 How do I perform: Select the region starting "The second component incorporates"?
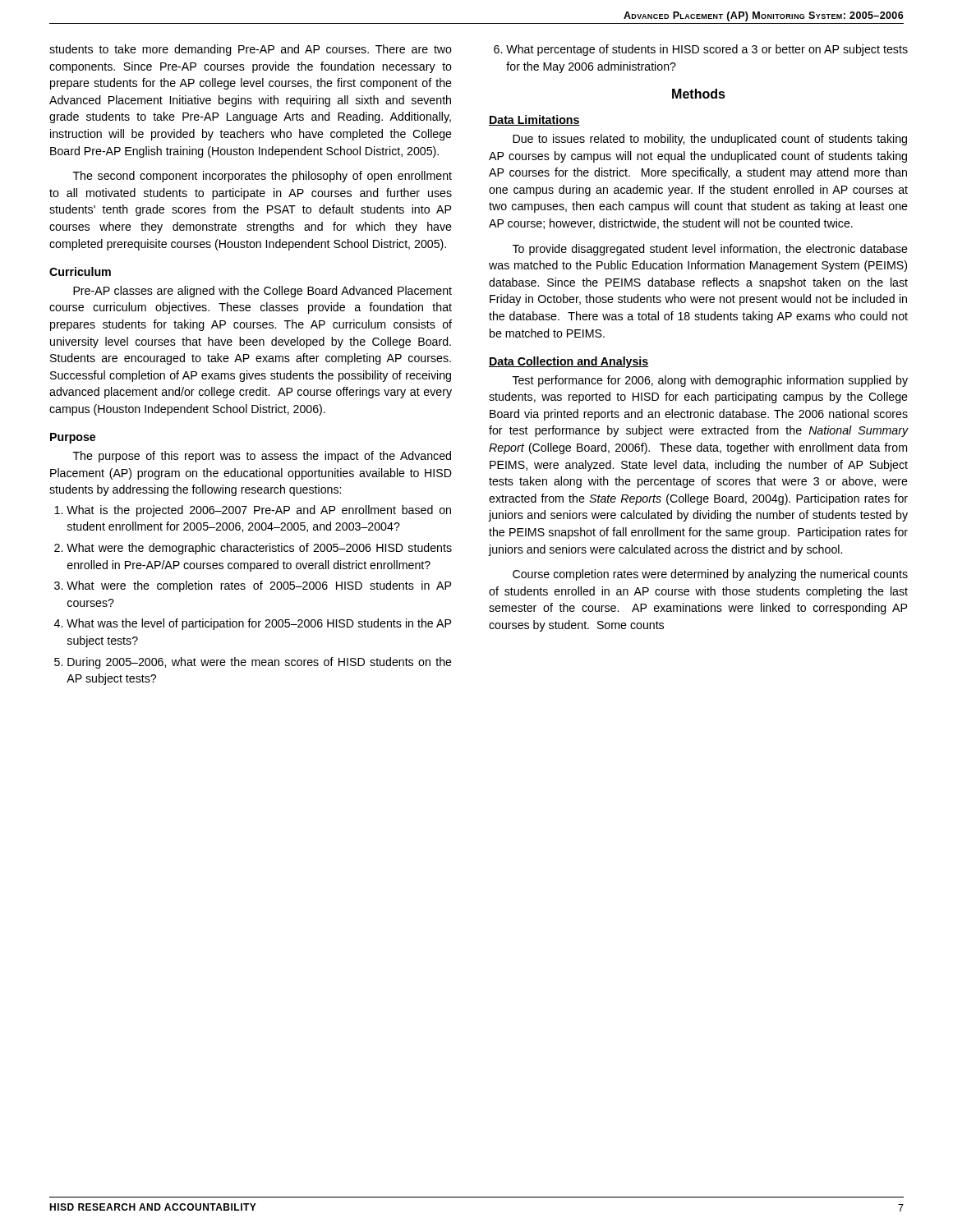coord(251,210)
